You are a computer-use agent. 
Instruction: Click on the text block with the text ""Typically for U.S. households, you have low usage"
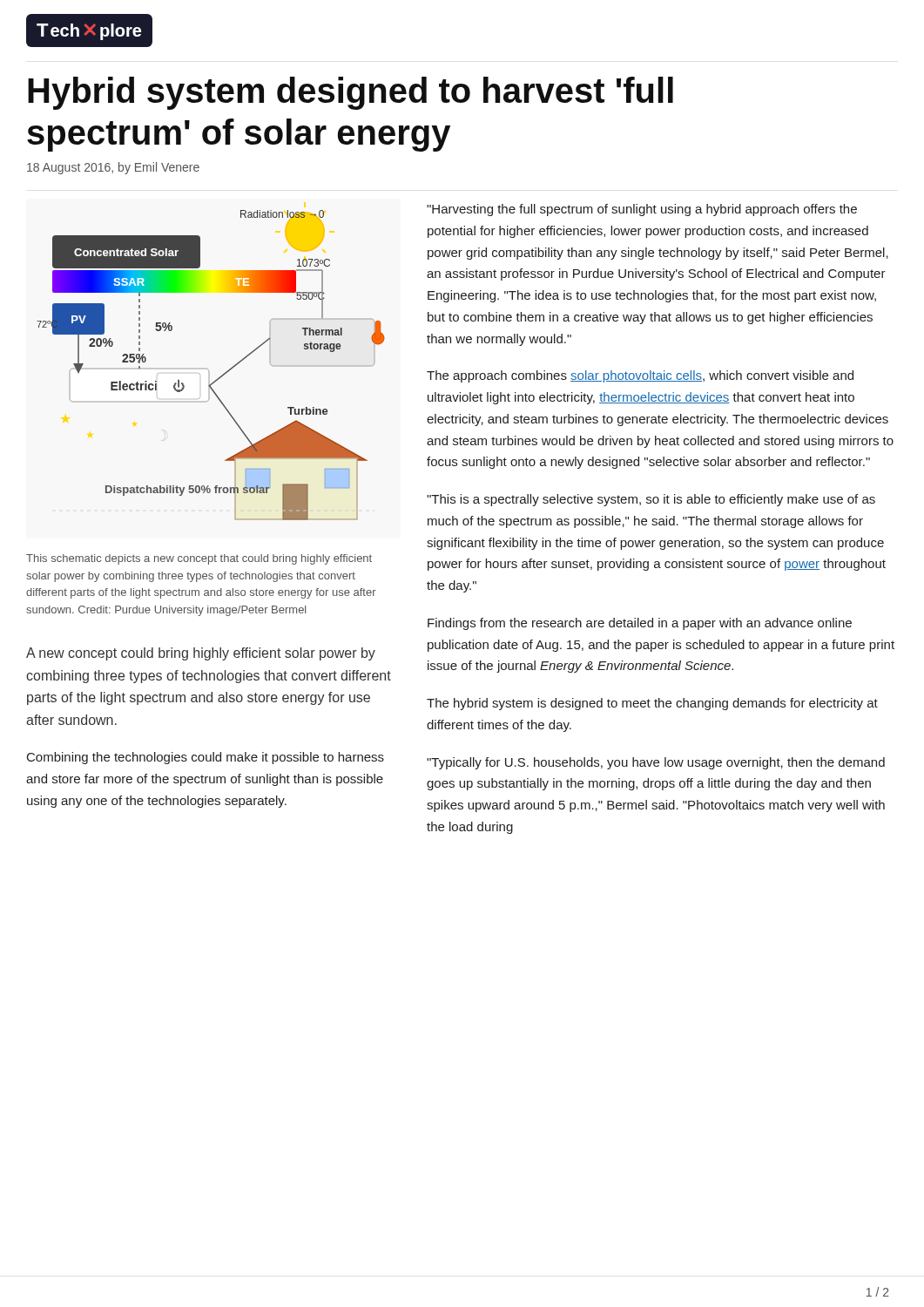tap(656, 794)
